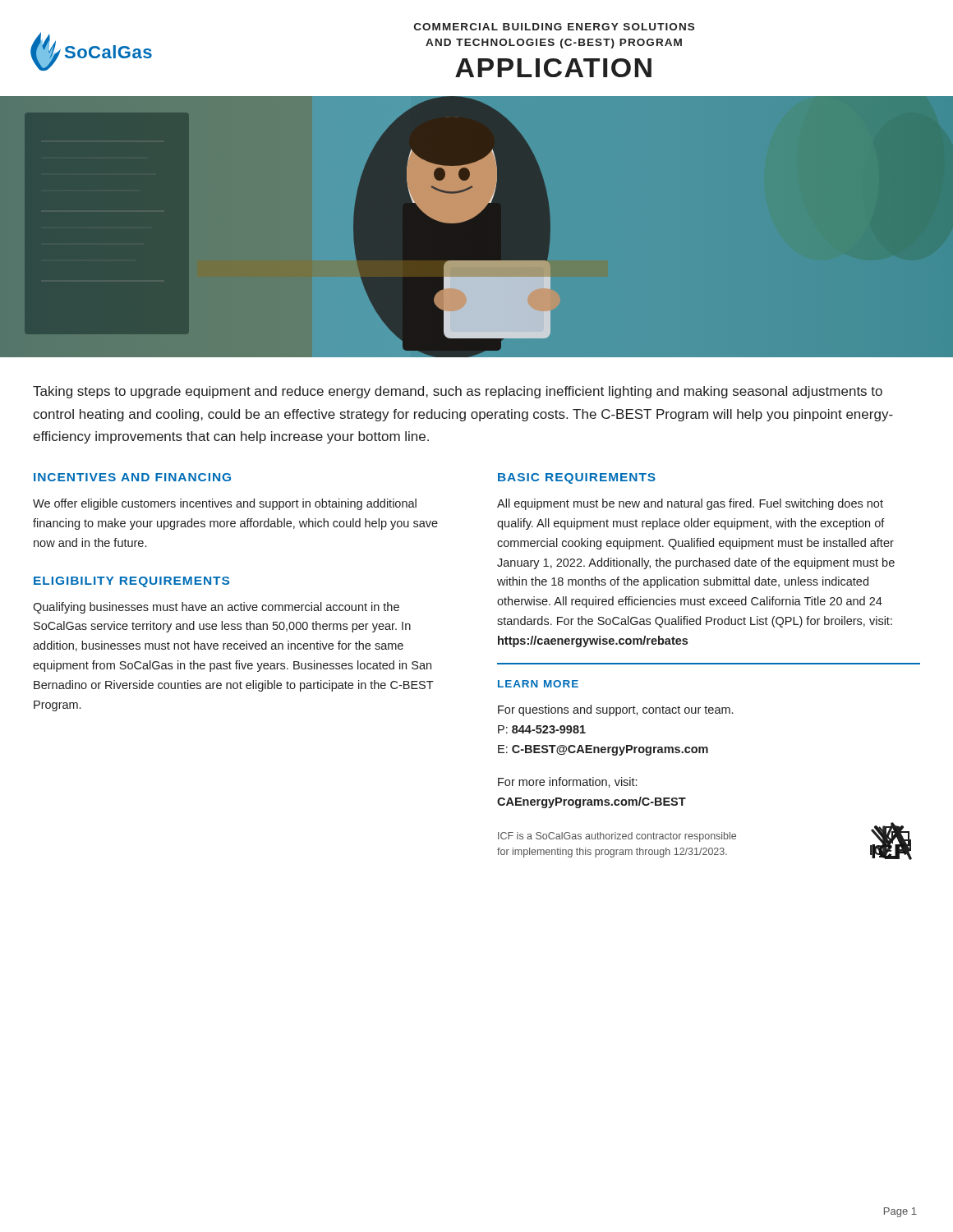Image resolution: width=953 pixels, height=1232 pixels.
Task: Navigate to the passage starting "We offer eligible customers incentives and support in"
Action: [x=235, y=523]
